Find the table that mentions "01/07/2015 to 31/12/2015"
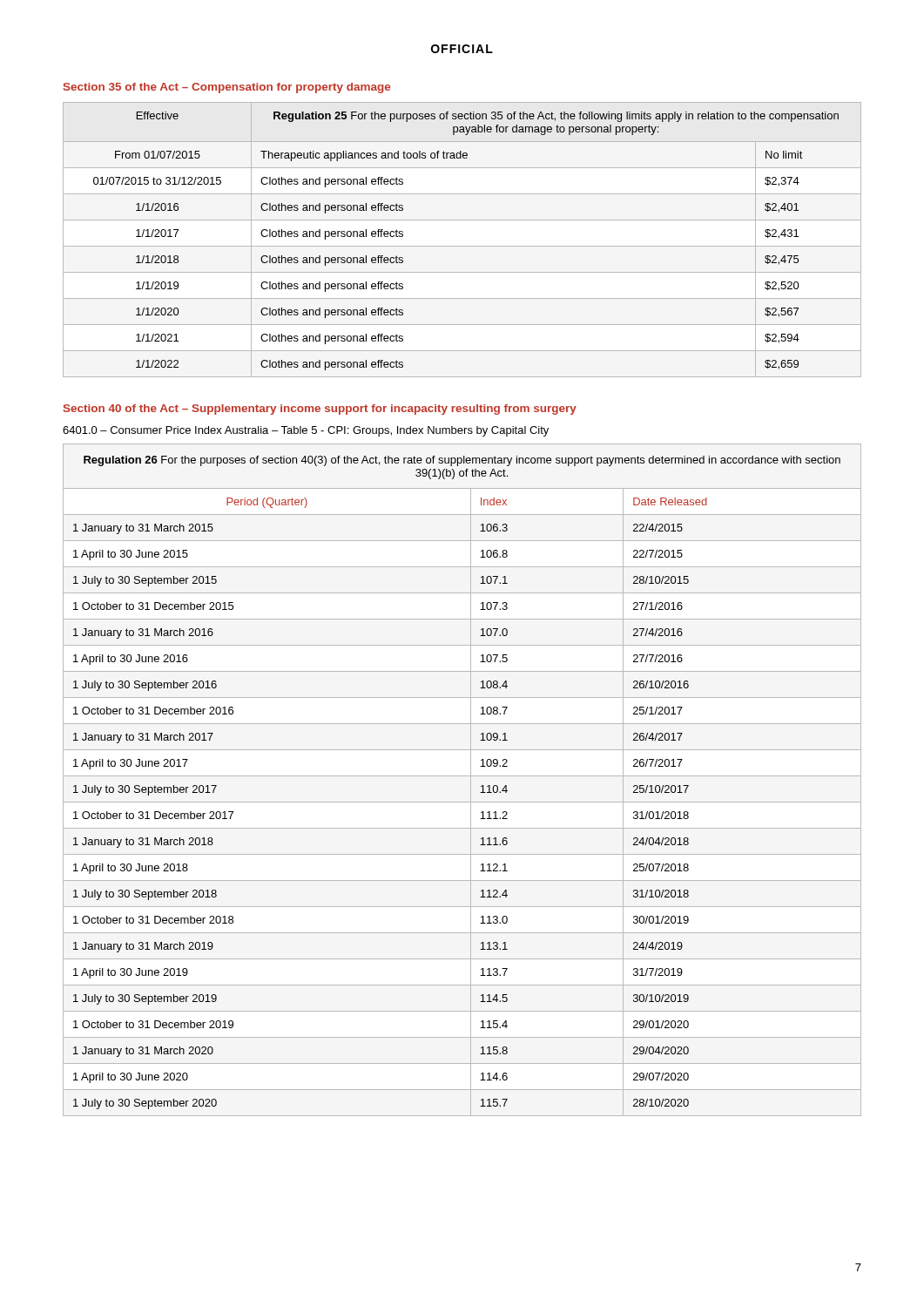Viewport: 924px width, 1307px height. click(x=462, y=240)
